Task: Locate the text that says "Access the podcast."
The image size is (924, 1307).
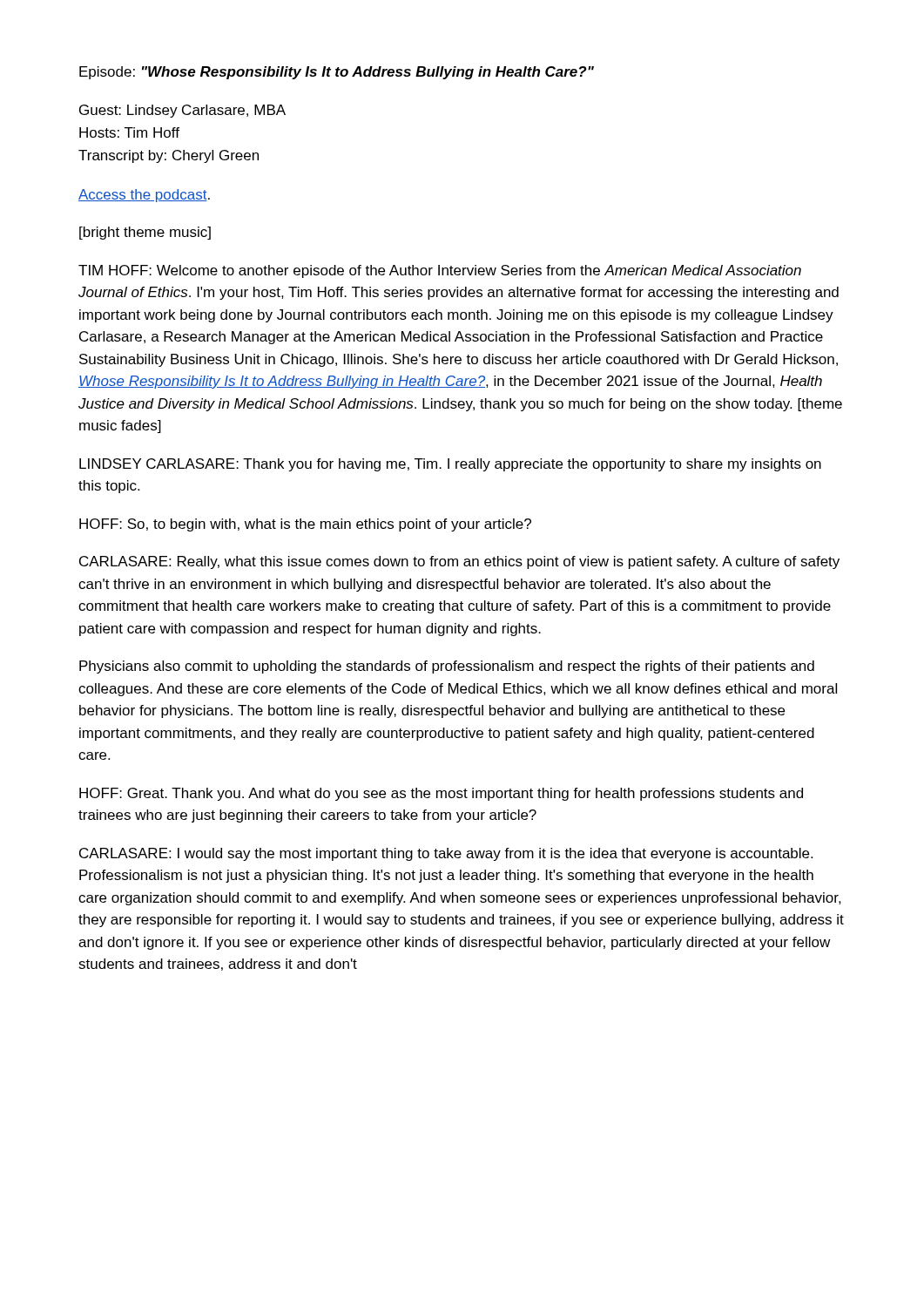Action: click(x=145, y=194)
